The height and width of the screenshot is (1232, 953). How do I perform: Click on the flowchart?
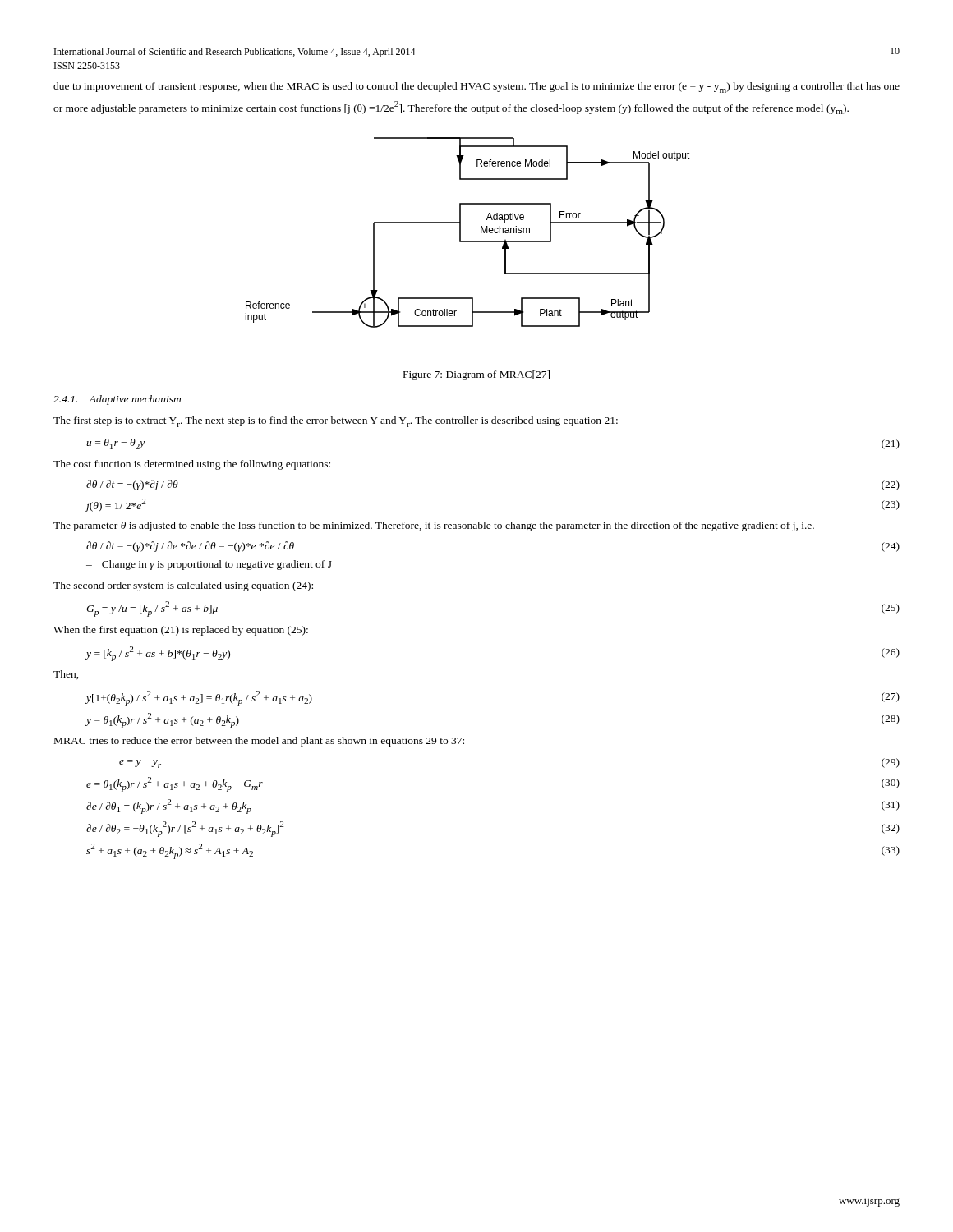[x=476, y=247]
